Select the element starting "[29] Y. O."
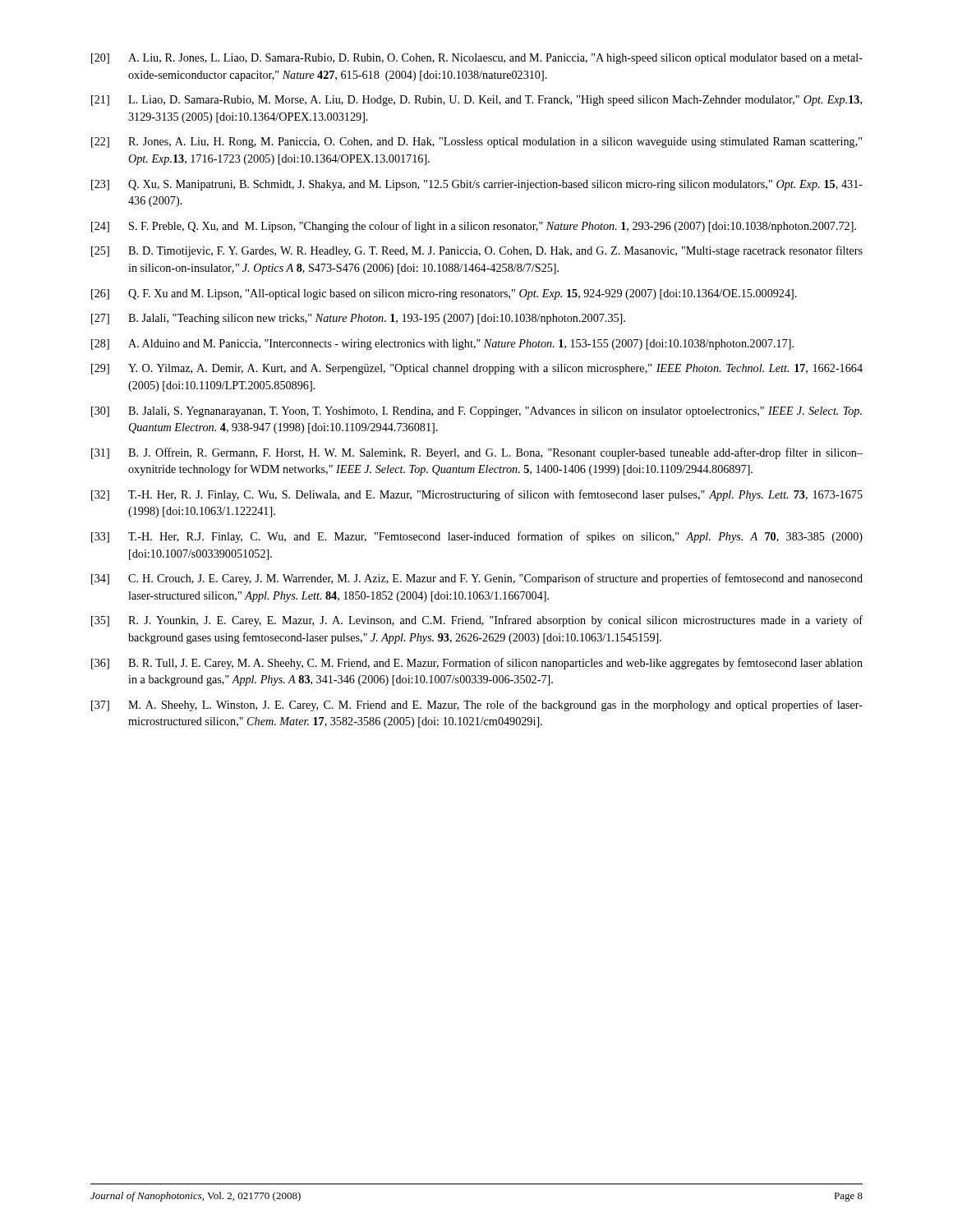The height and width of the screenshot is (1232, 953). [476, 377]
